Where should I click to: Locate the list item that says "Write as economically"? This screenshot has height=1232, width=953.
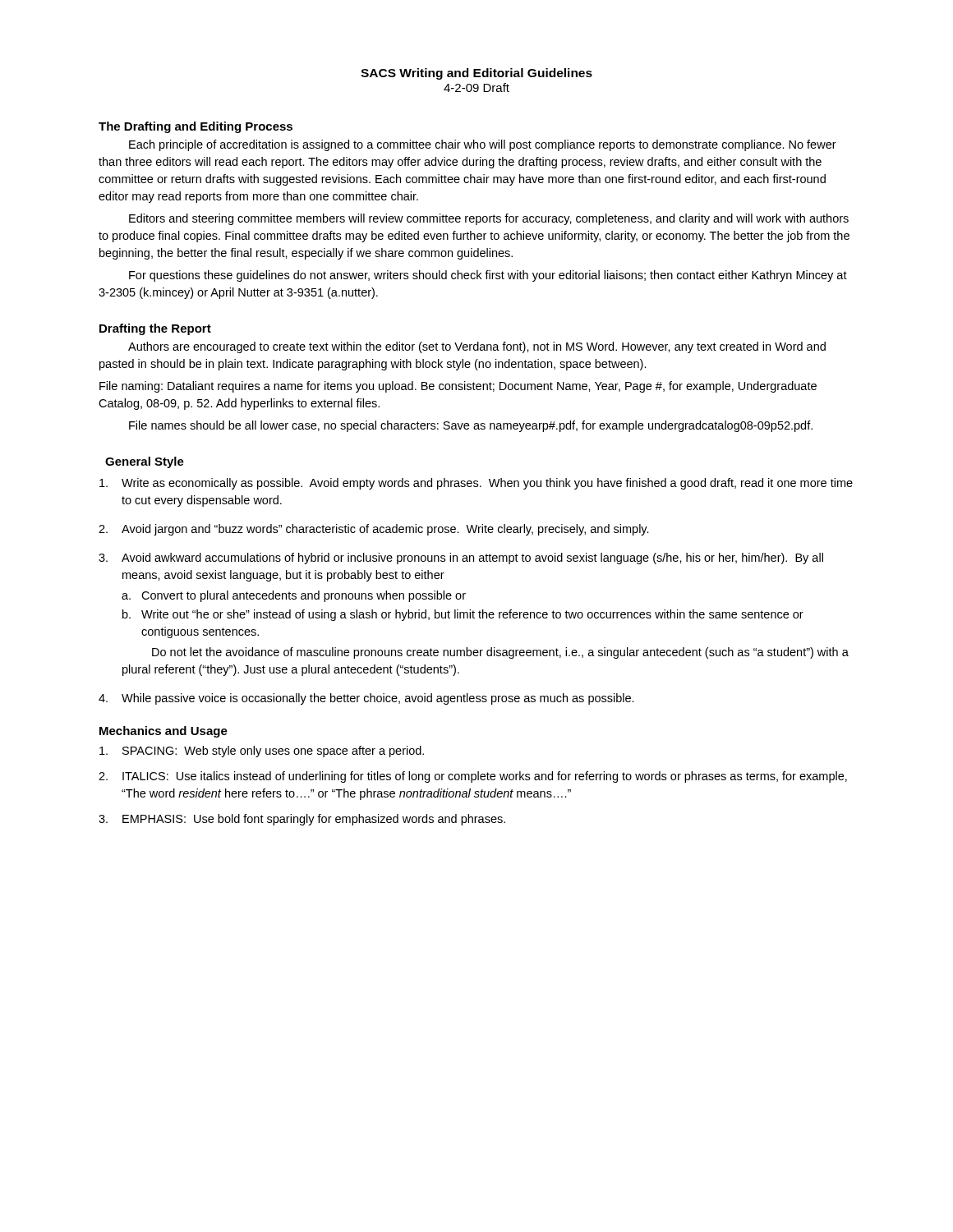coord(476,492)
